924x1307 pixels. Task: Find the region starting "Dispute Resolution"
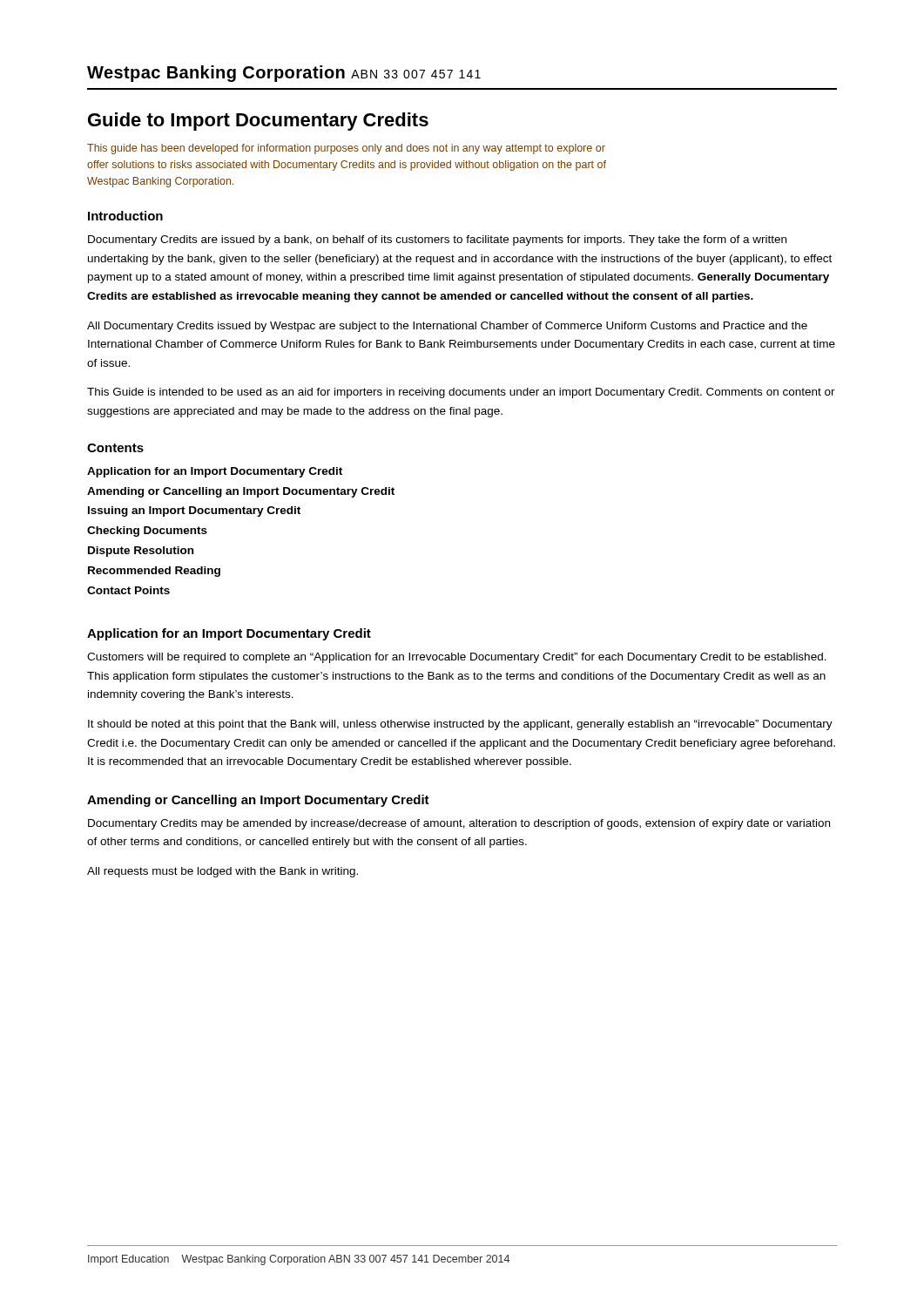coord(141,551)
